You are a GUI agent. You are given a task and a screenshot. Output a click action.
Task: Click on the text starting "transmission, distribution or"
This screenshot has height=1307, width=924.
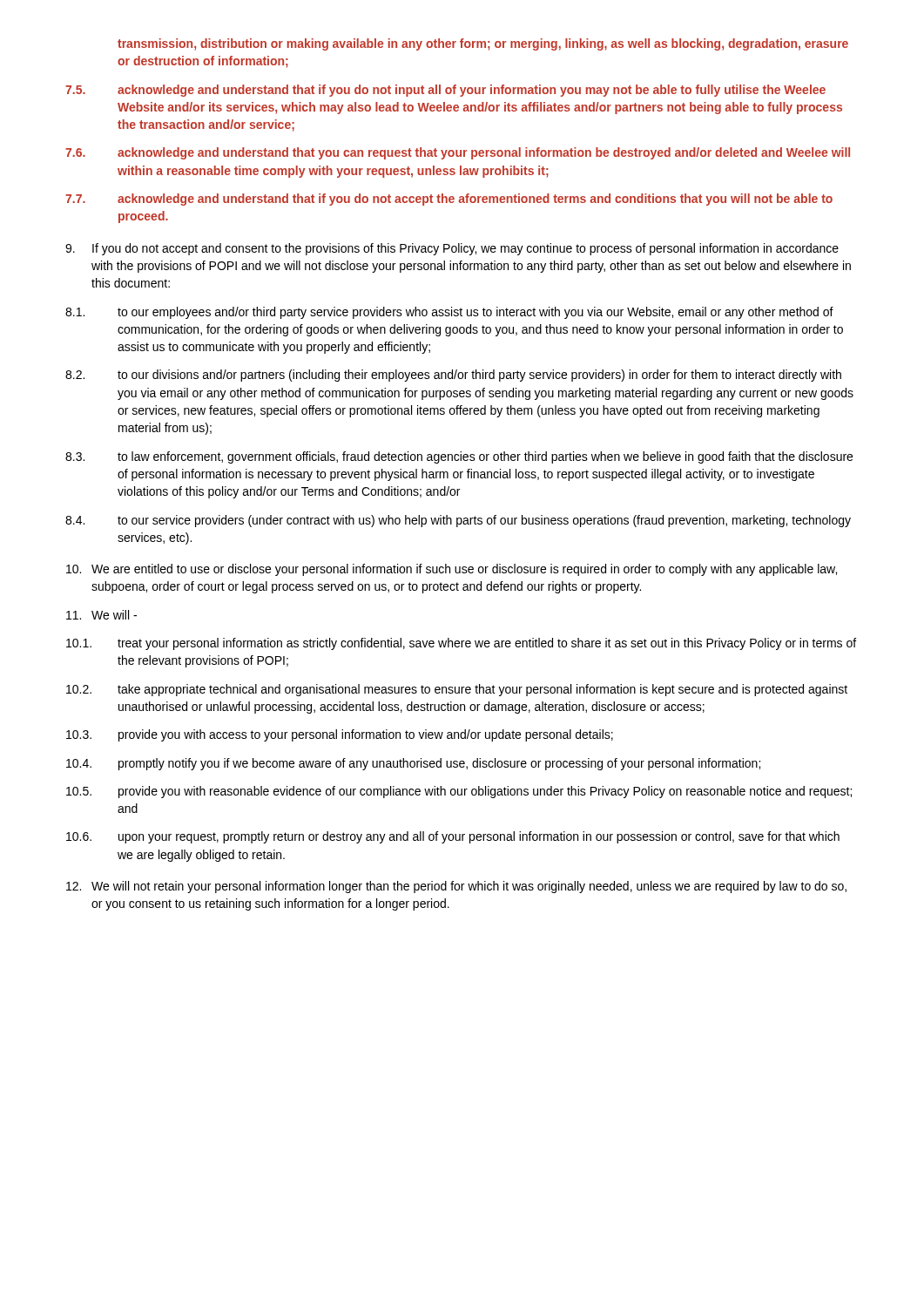[x=488, y=53]
